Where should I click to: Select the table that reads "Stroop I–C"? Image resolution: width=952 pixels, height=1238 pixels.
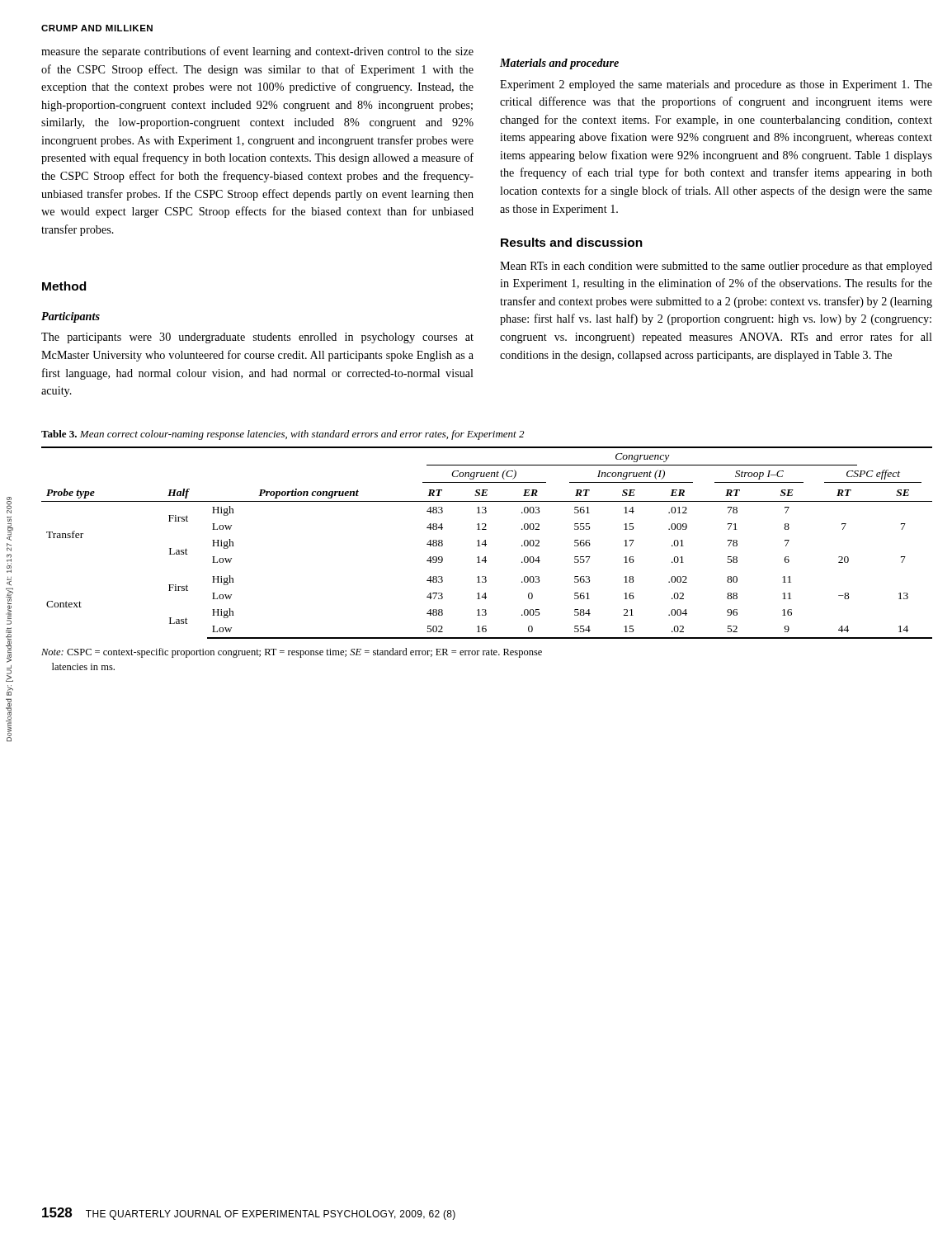coord(487,543)
